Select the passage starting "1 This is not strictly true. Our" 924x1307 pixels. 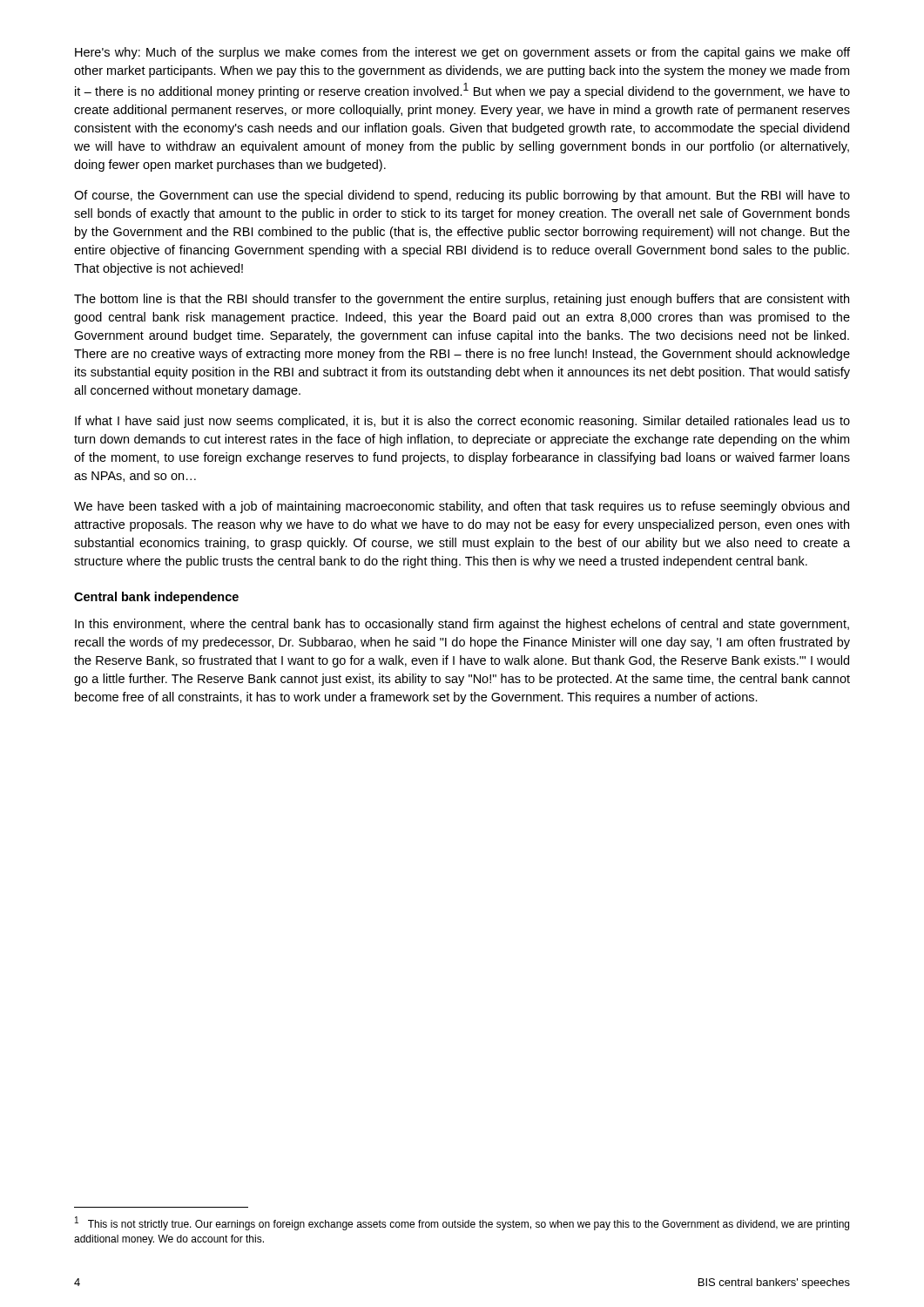coord(462,1231)
